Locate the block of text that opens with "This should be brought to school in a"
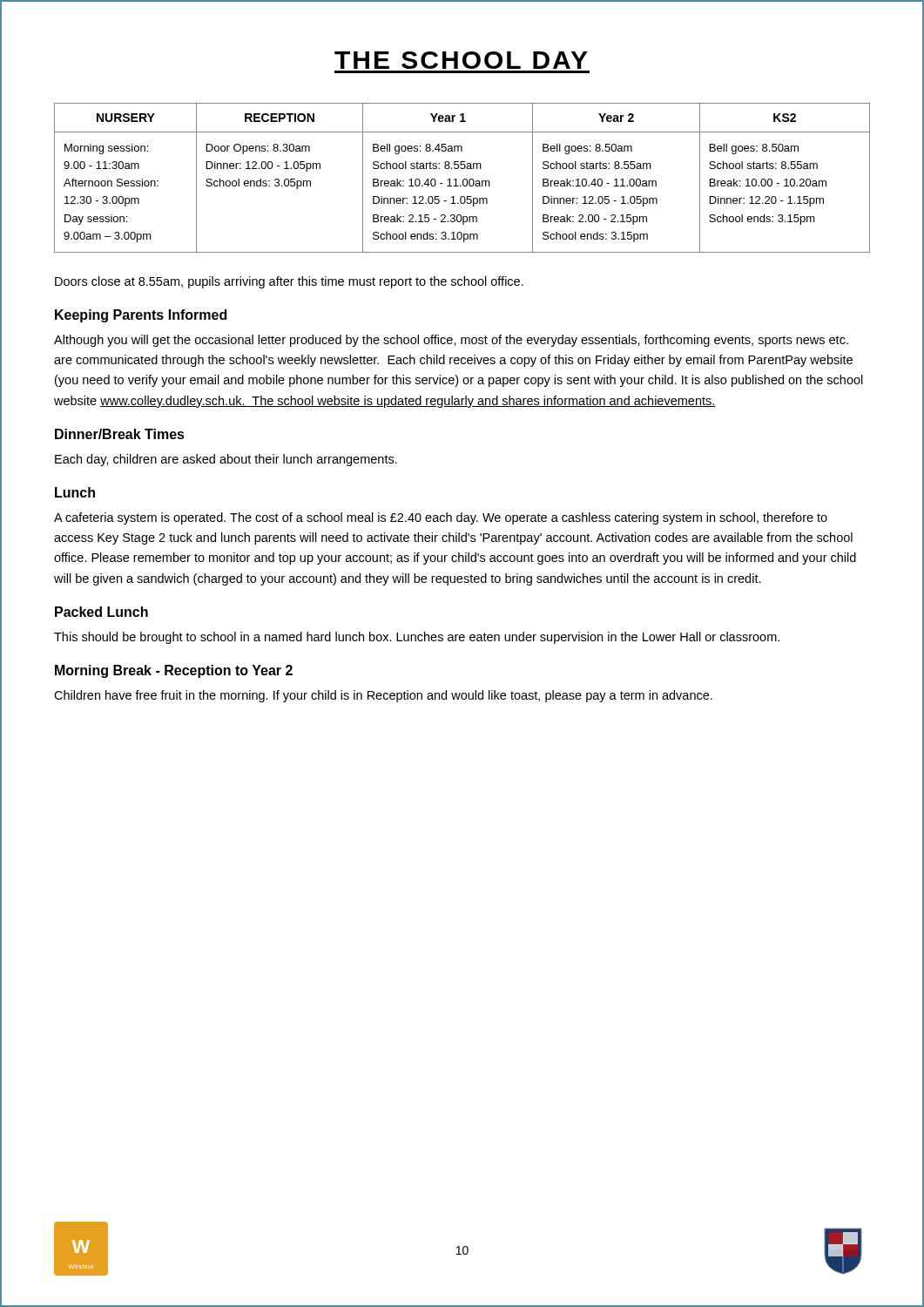This screenshot has width=924, height=1307. 417,637
